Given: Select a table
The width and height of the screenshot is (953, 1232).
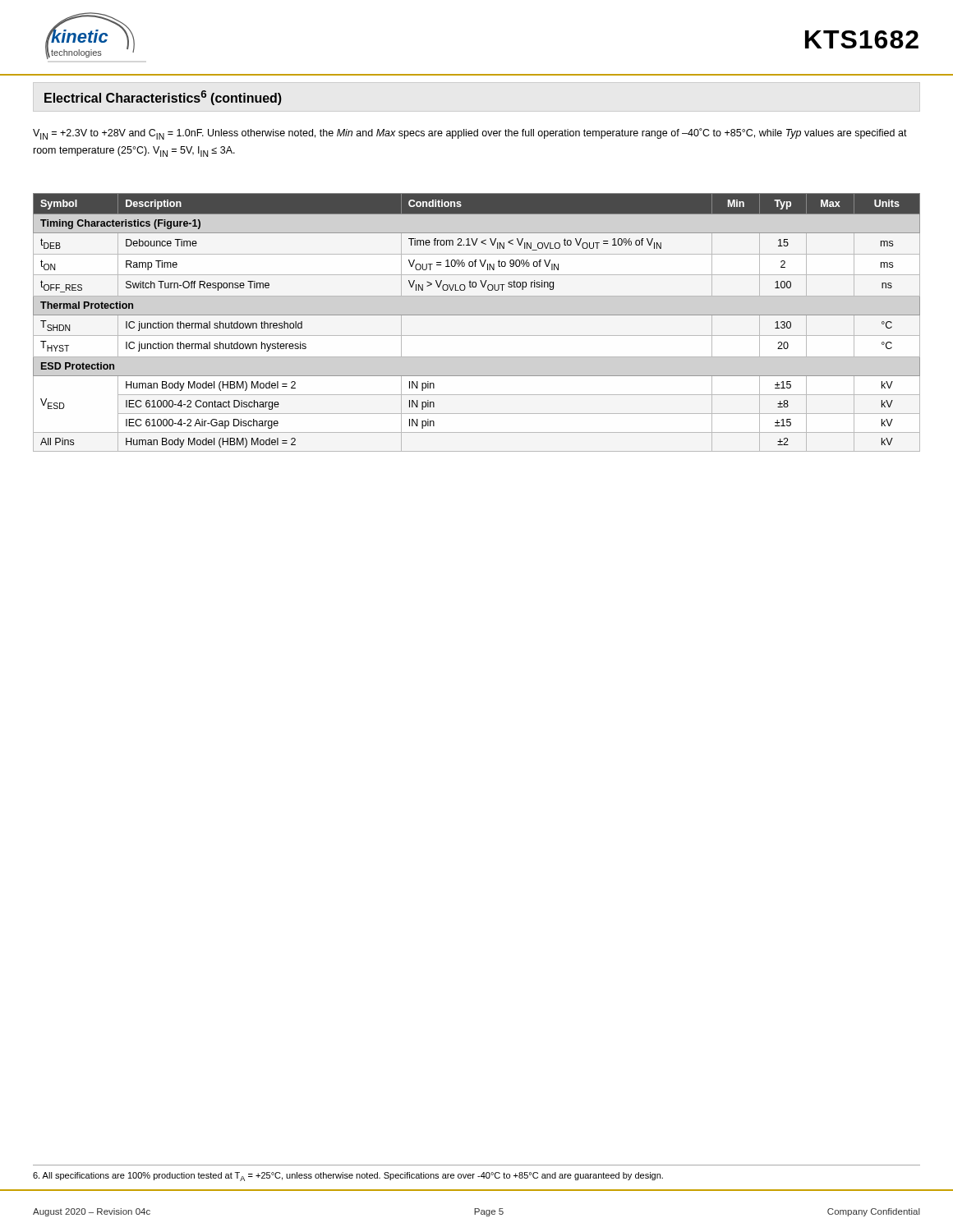Looking at the screenshot, I should click(476, 322).
